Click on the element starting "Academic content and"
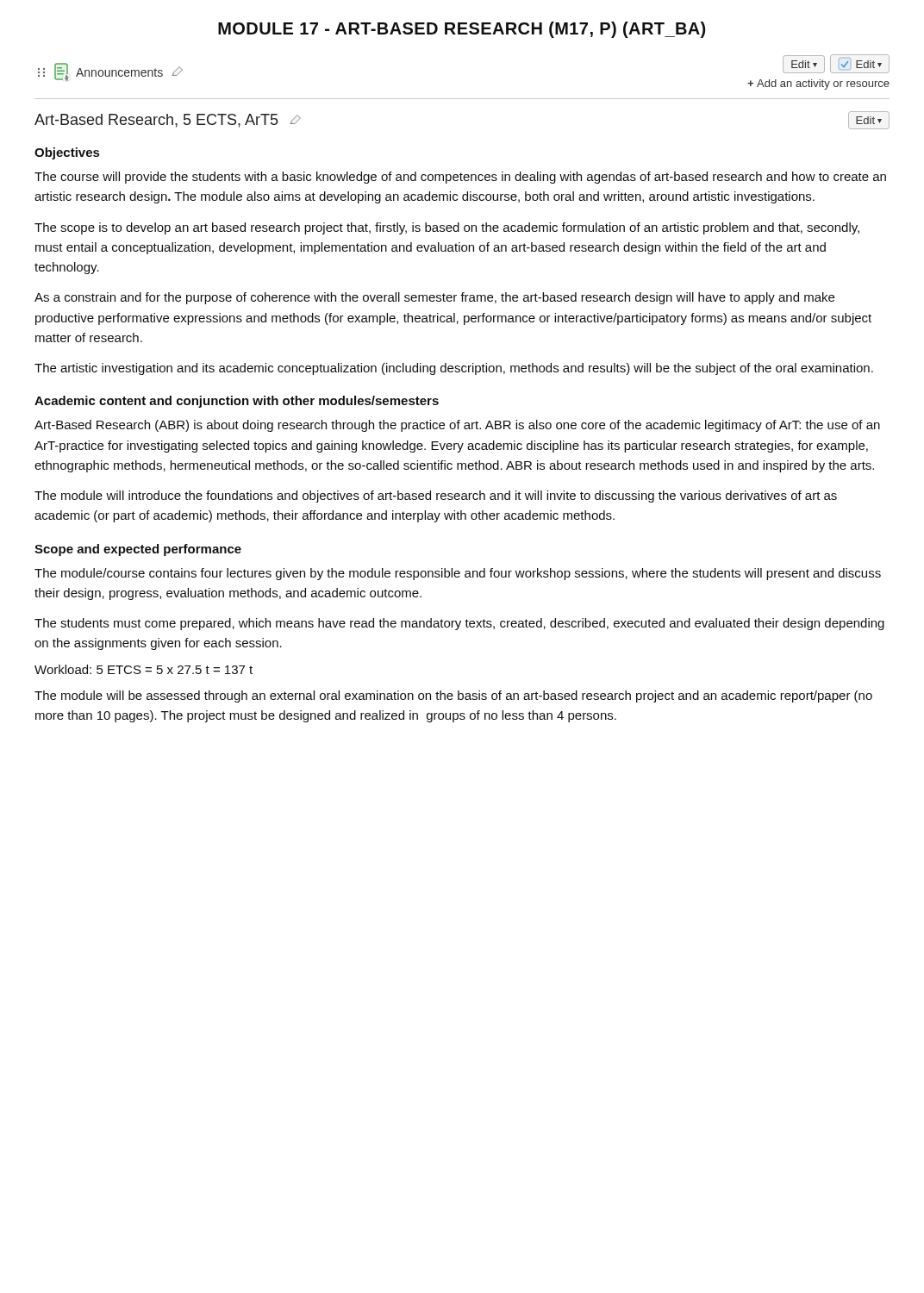Image resolution: width=924 pixels, height=1293 pixels. pos(237,401)
